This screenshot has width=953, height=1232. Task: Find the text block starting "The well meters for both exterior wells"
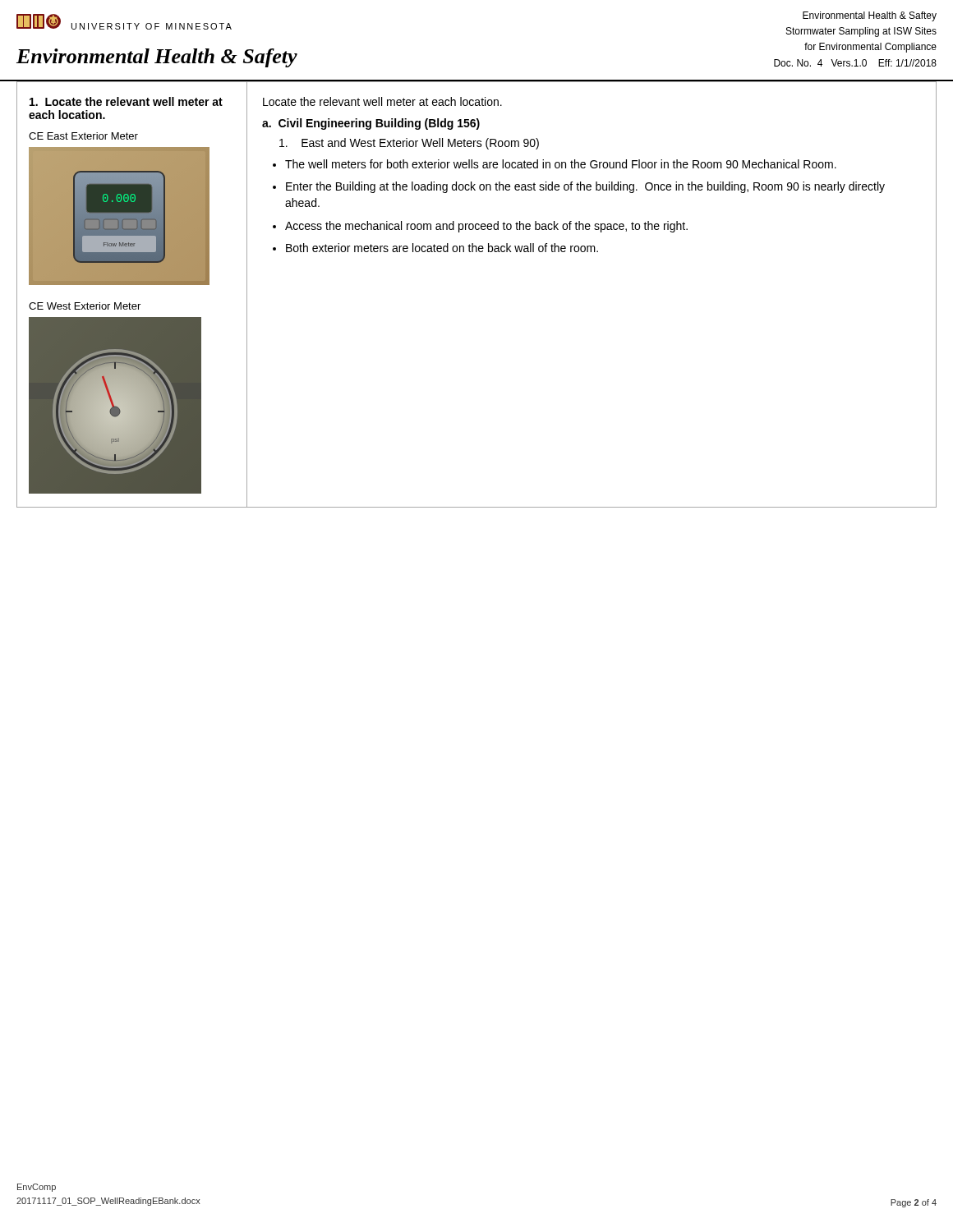[561, 164]
